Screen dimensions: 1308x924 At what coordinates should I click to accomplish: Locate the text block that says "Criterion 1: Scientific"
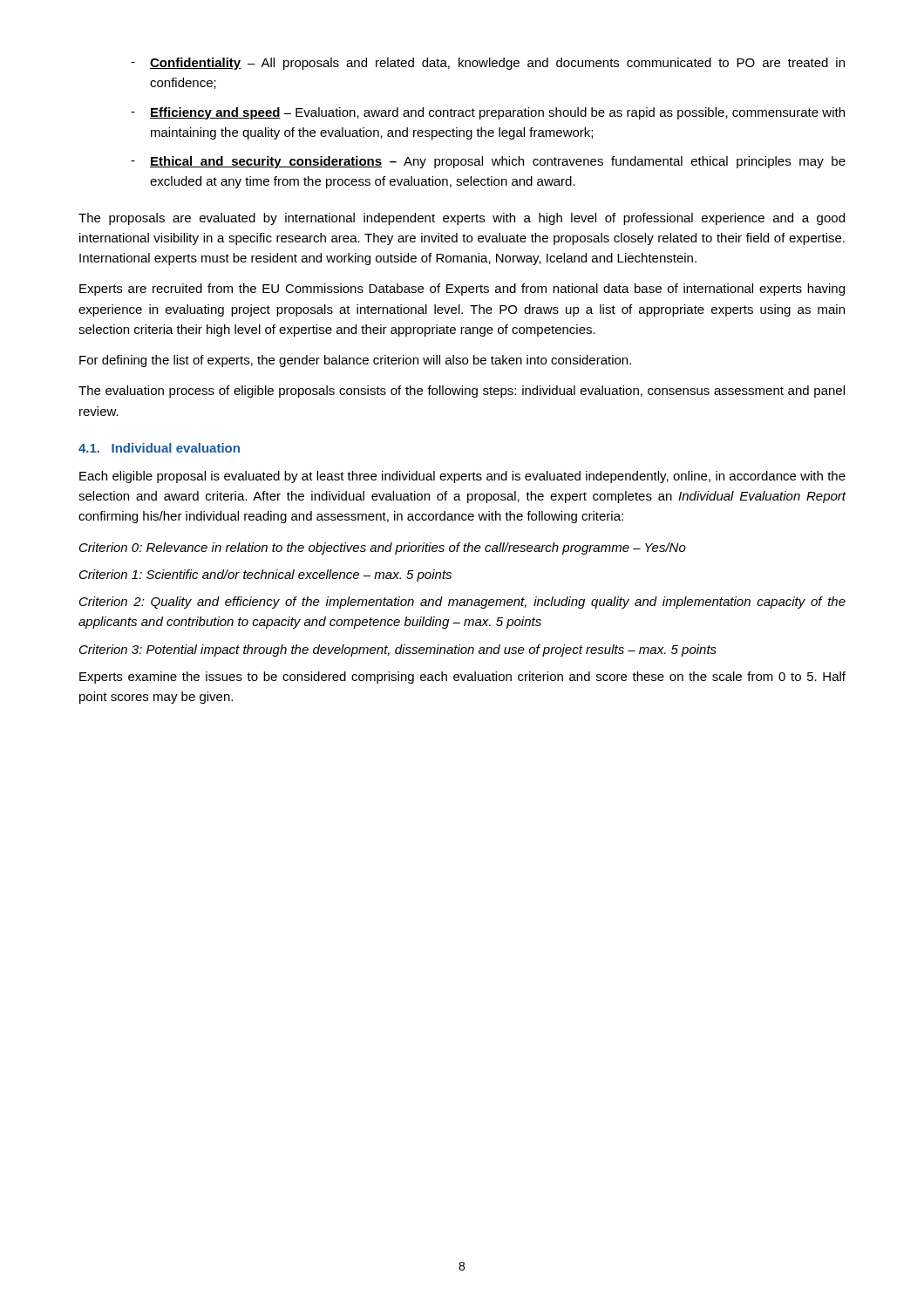265,574
